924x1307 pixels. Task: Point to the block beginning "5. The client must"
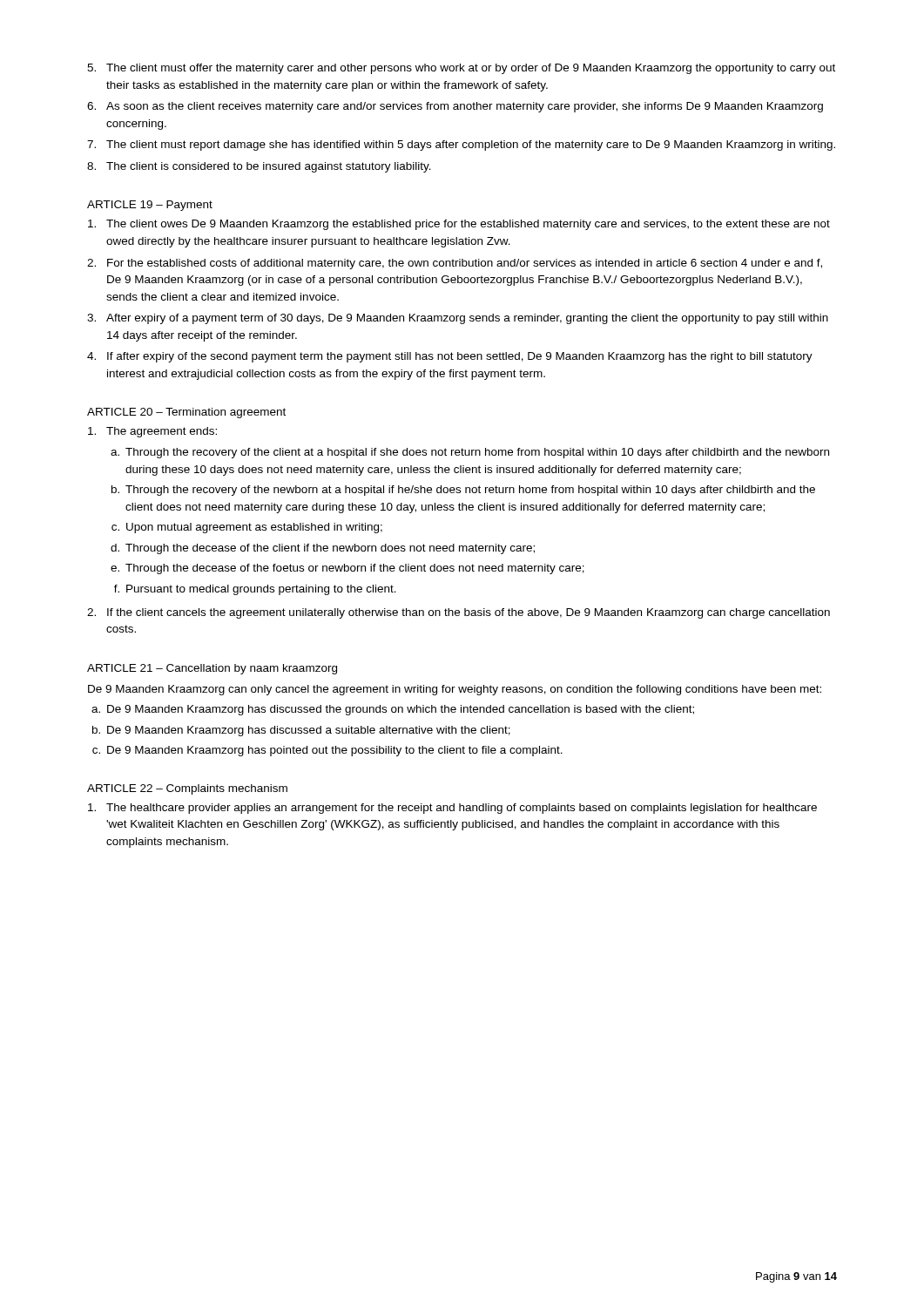462,76
